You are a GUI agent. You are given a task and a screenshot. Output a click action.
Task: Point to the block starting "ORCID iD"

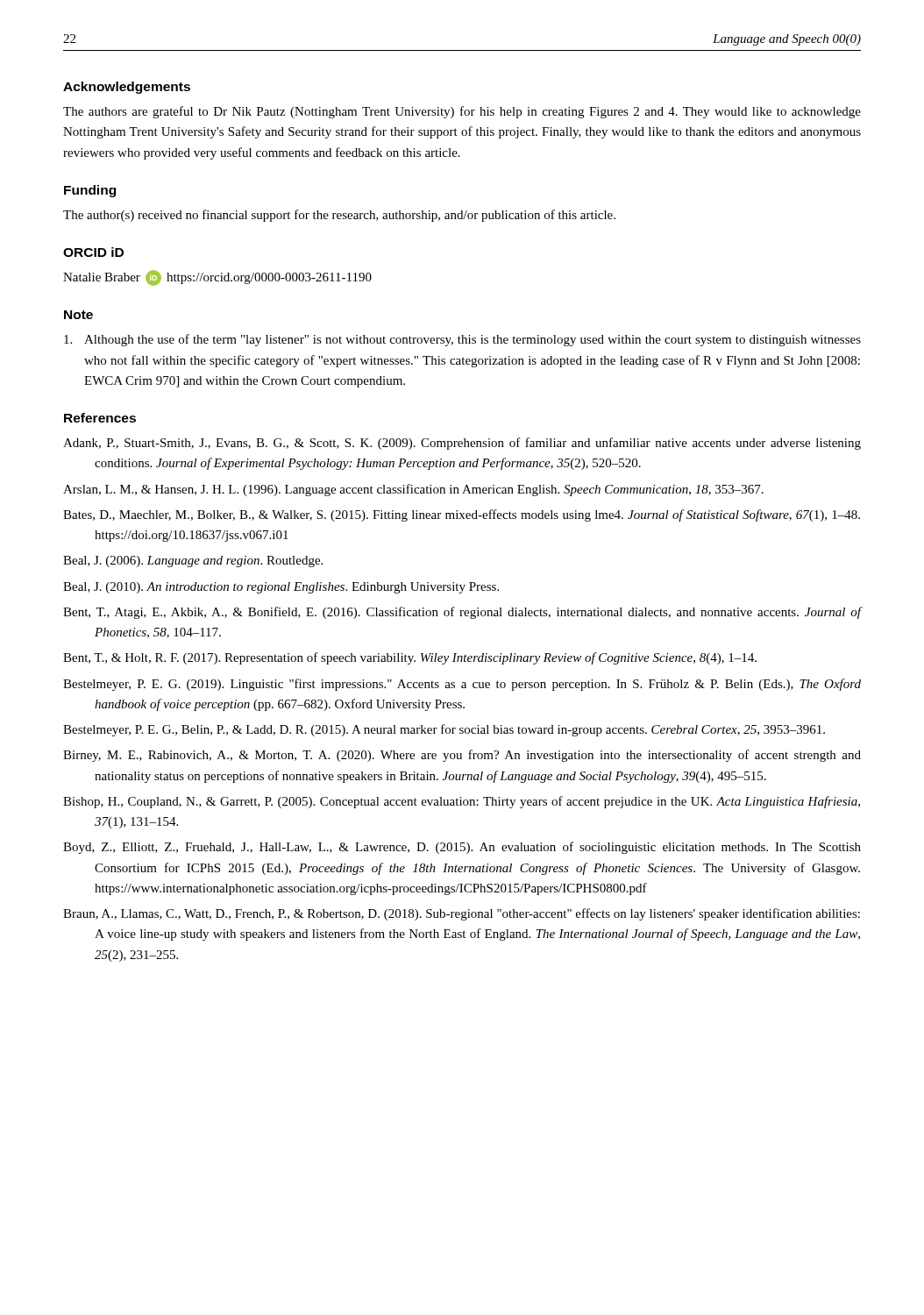(94, 252)
